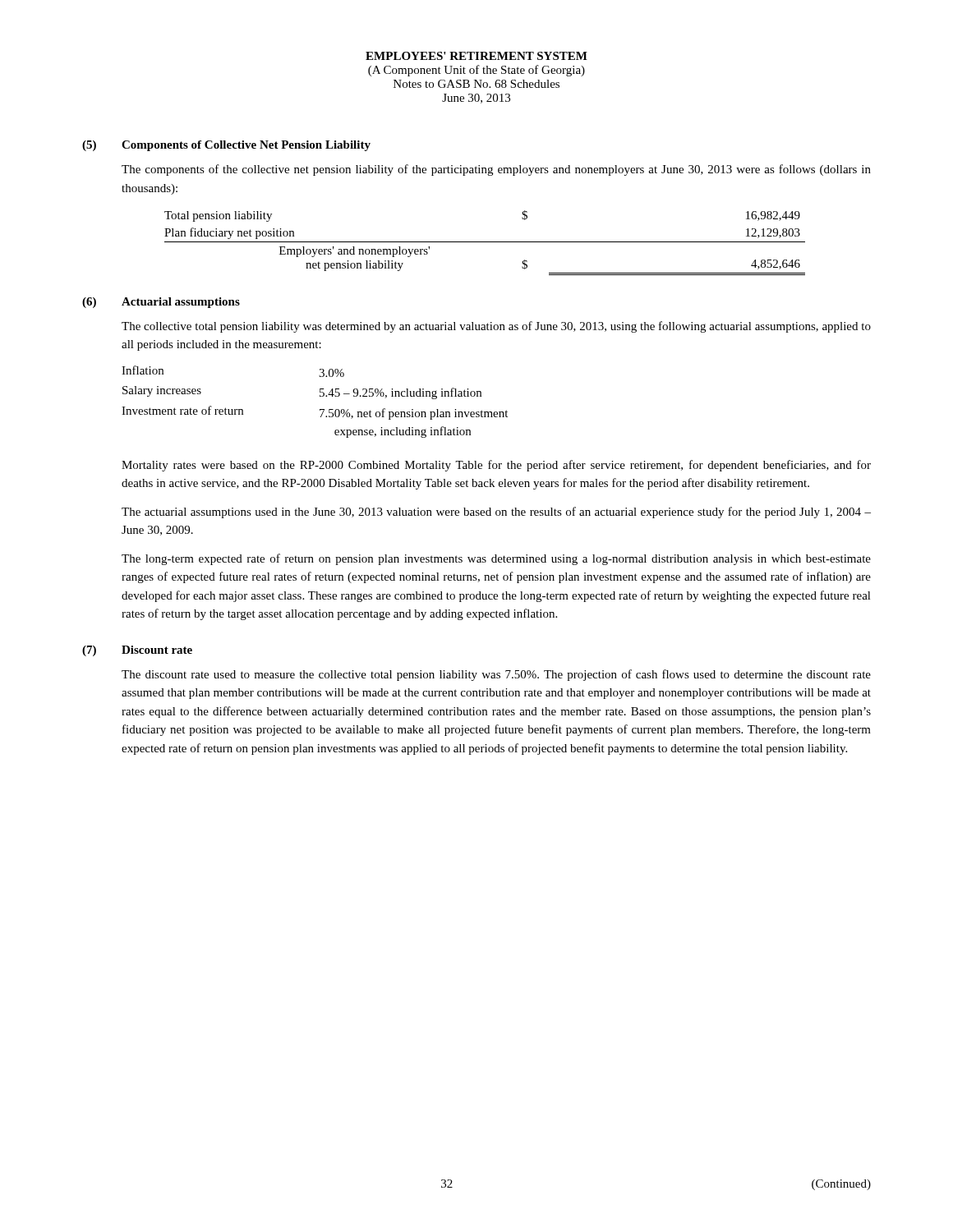This screenshot has height=1232, width=953.
Task: Point to the block beginning "The long-term expected rate of"
Action: pos(496,586)
